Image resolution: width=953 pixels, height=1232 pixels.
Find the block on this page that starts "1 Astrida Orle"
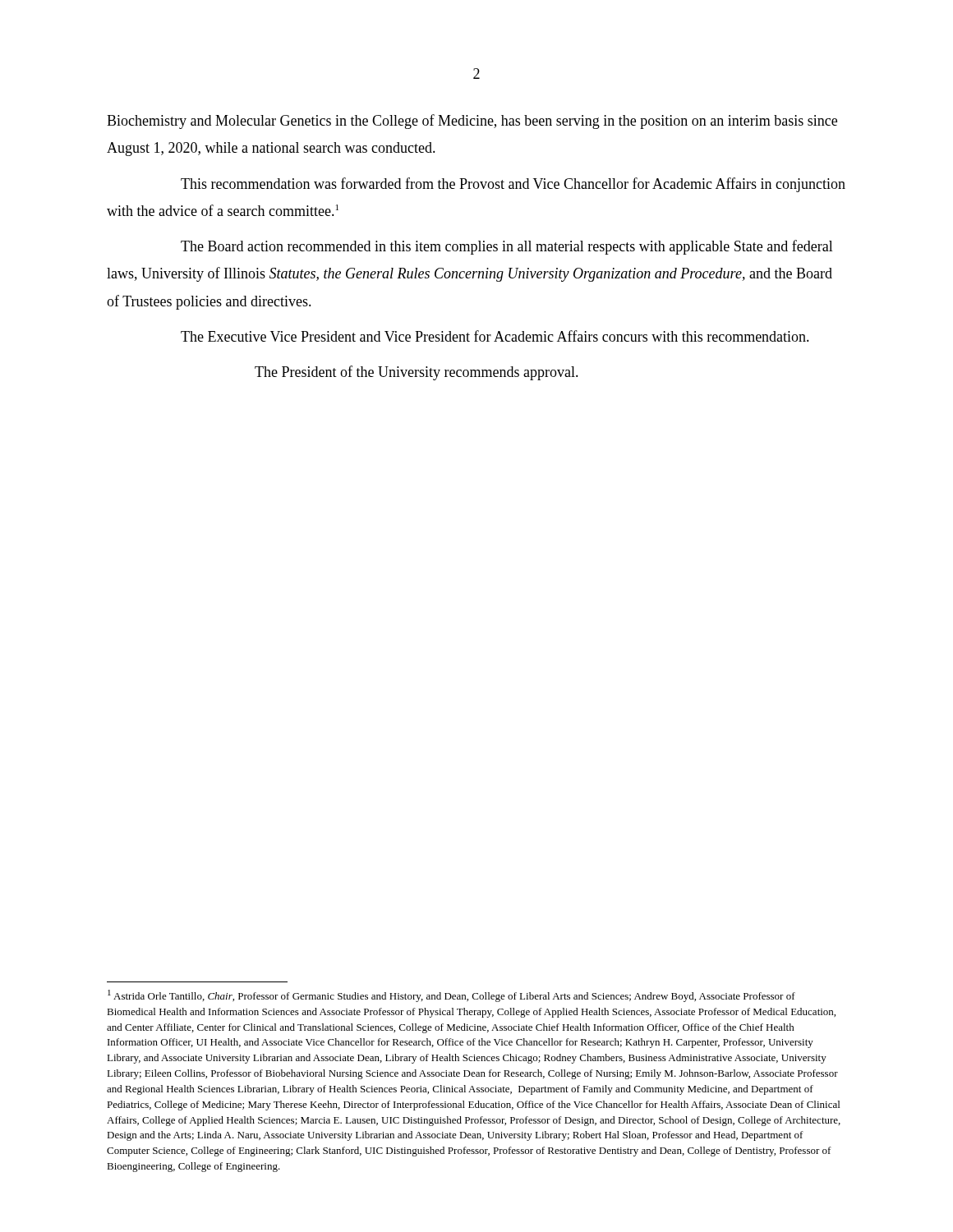[x=476, y=1078]
